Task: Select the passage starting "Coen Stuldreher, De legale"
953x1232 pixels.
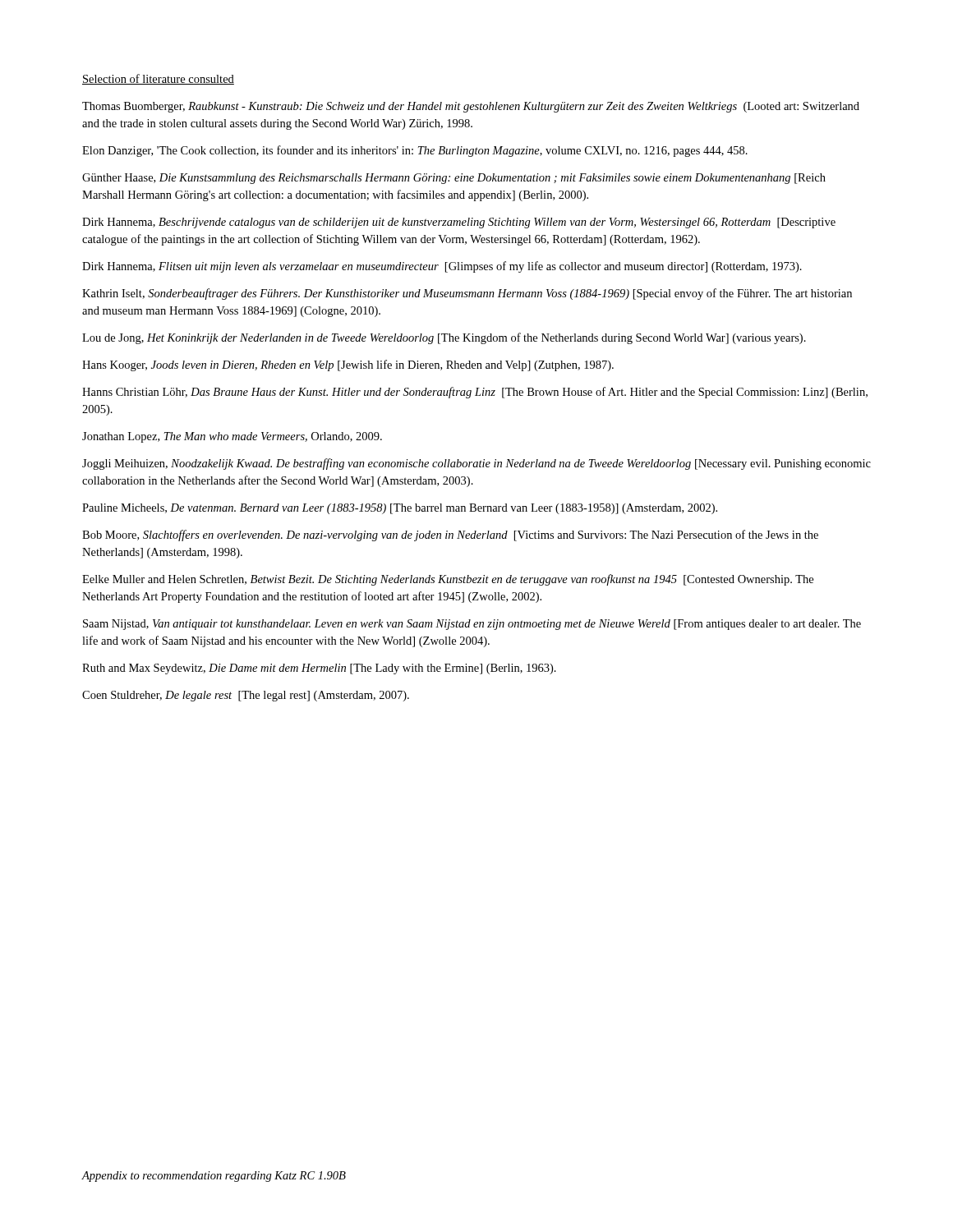Action: click(246, 695)
